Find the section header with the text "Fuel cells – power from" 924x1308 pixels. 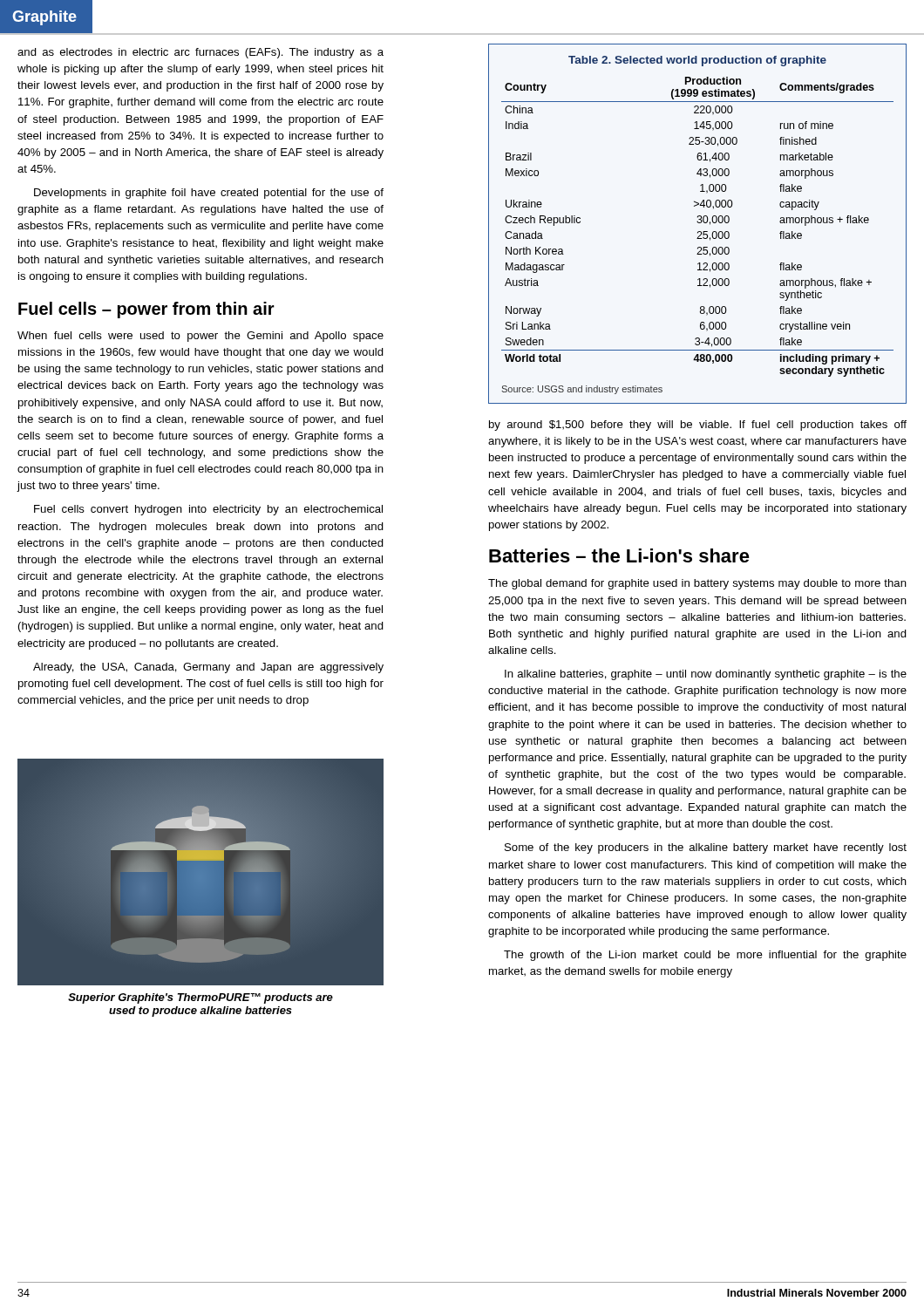pos(146,309)
